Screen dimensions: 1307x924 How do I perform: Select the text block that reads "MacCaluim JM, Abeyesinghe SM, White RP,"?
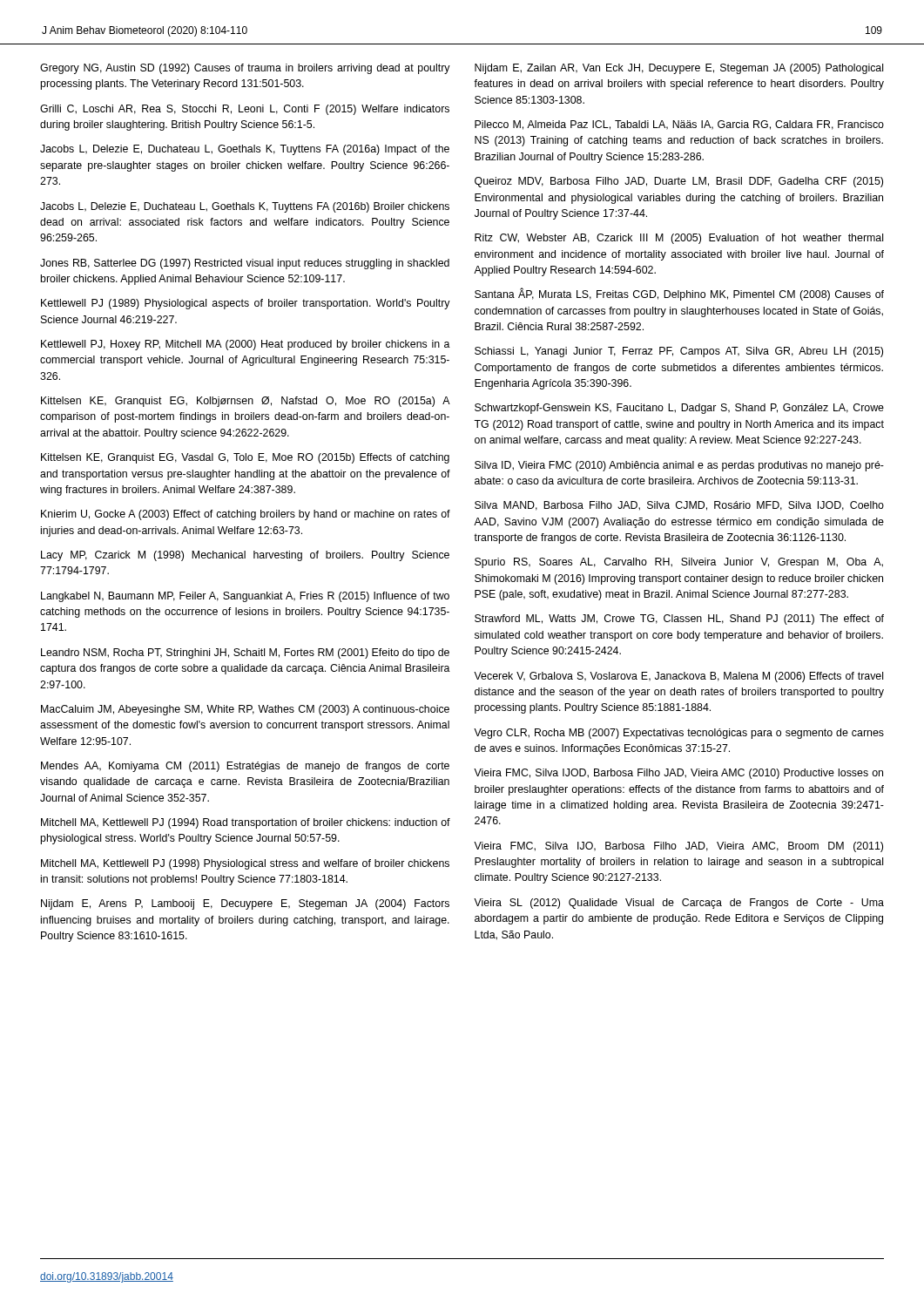(x=245, y=725)
